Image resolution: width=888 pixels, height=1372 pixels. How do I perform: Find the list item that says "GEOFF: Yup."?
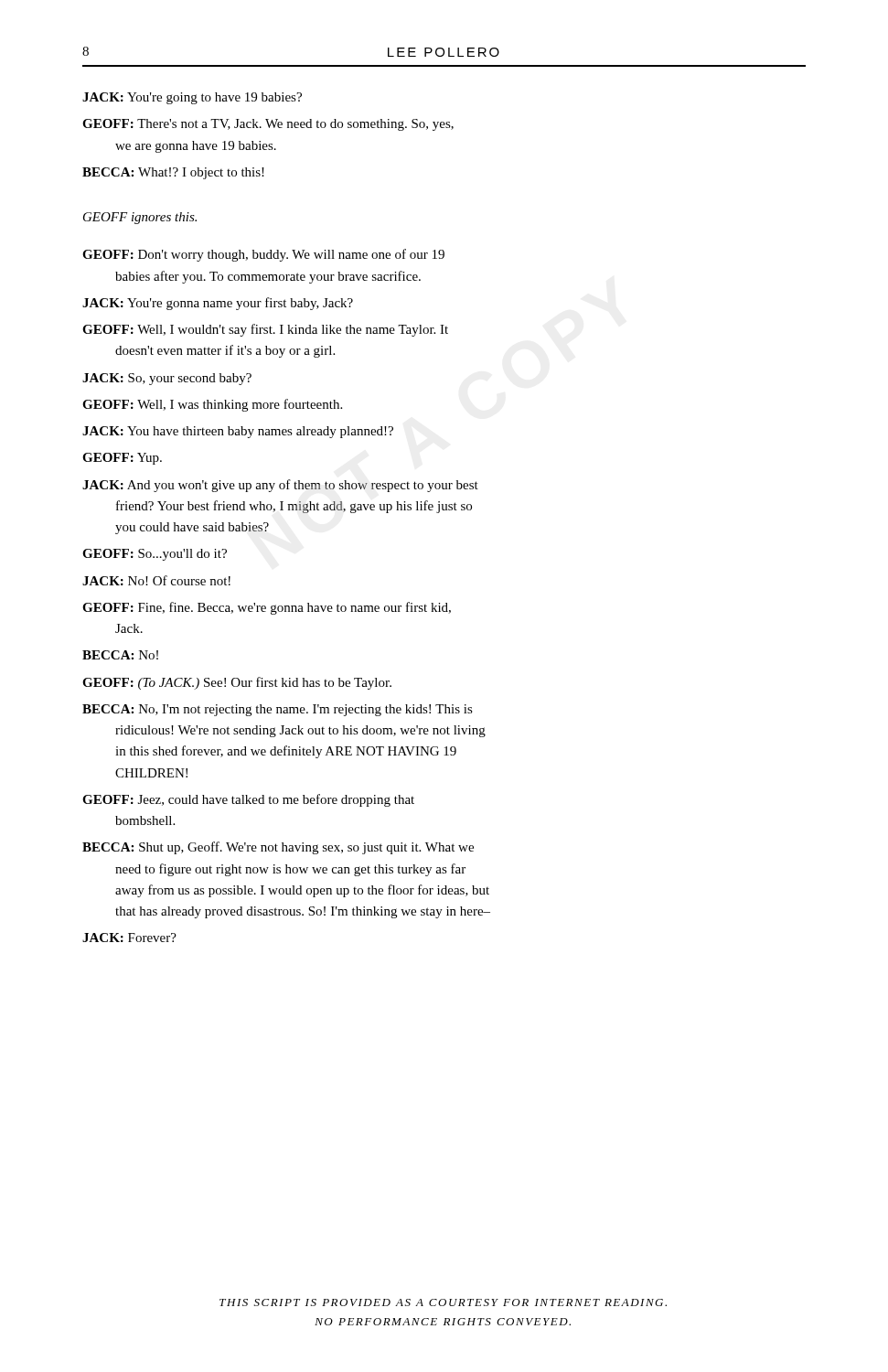pos(122,458)
